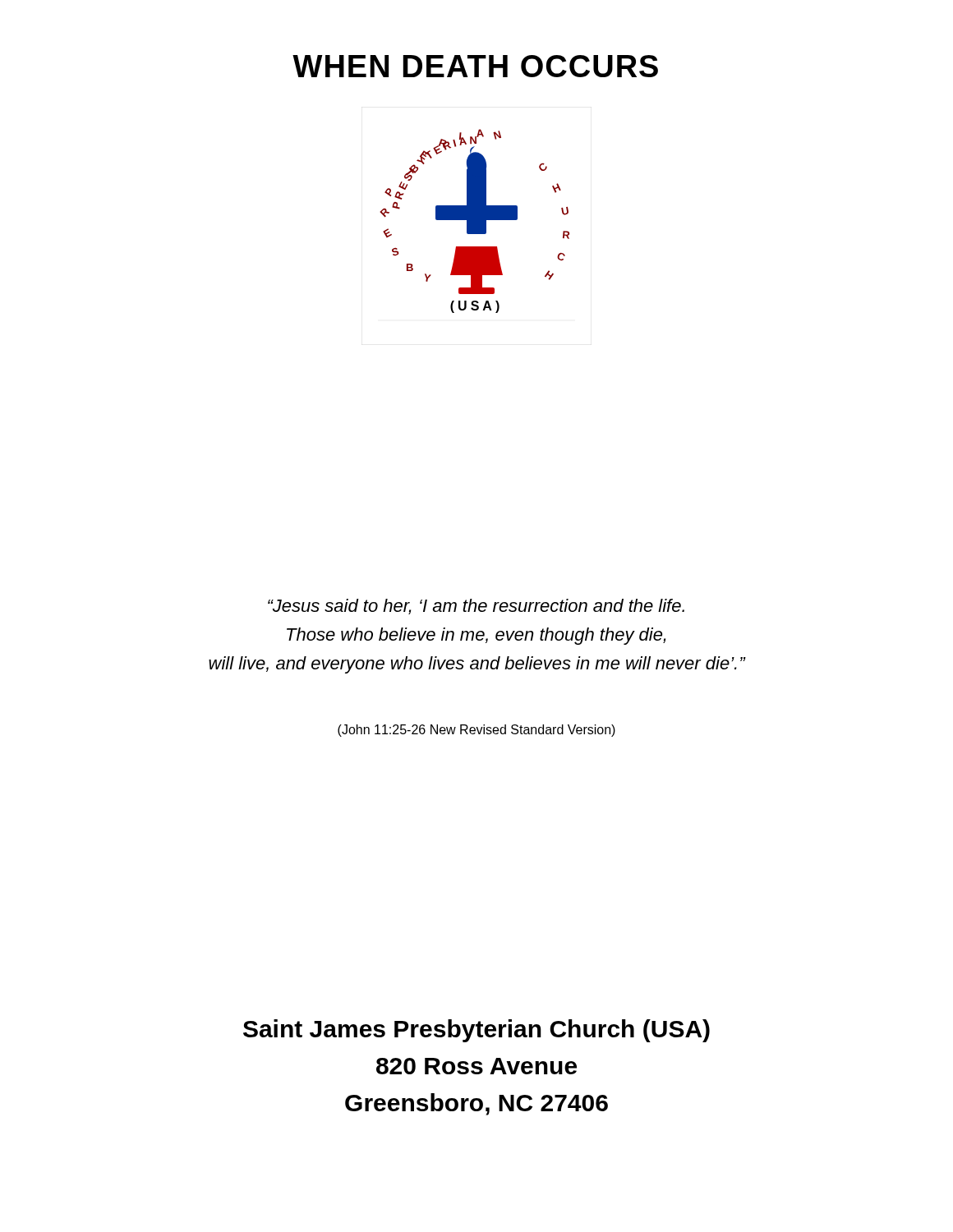Image resolution: width=953 pixels, height=1232 pixels.
Task: Find the block on this page that starts "Saint James Presbyterian Church (USA) 820 Ross Avenue"
Action: tap(476, 1066)
